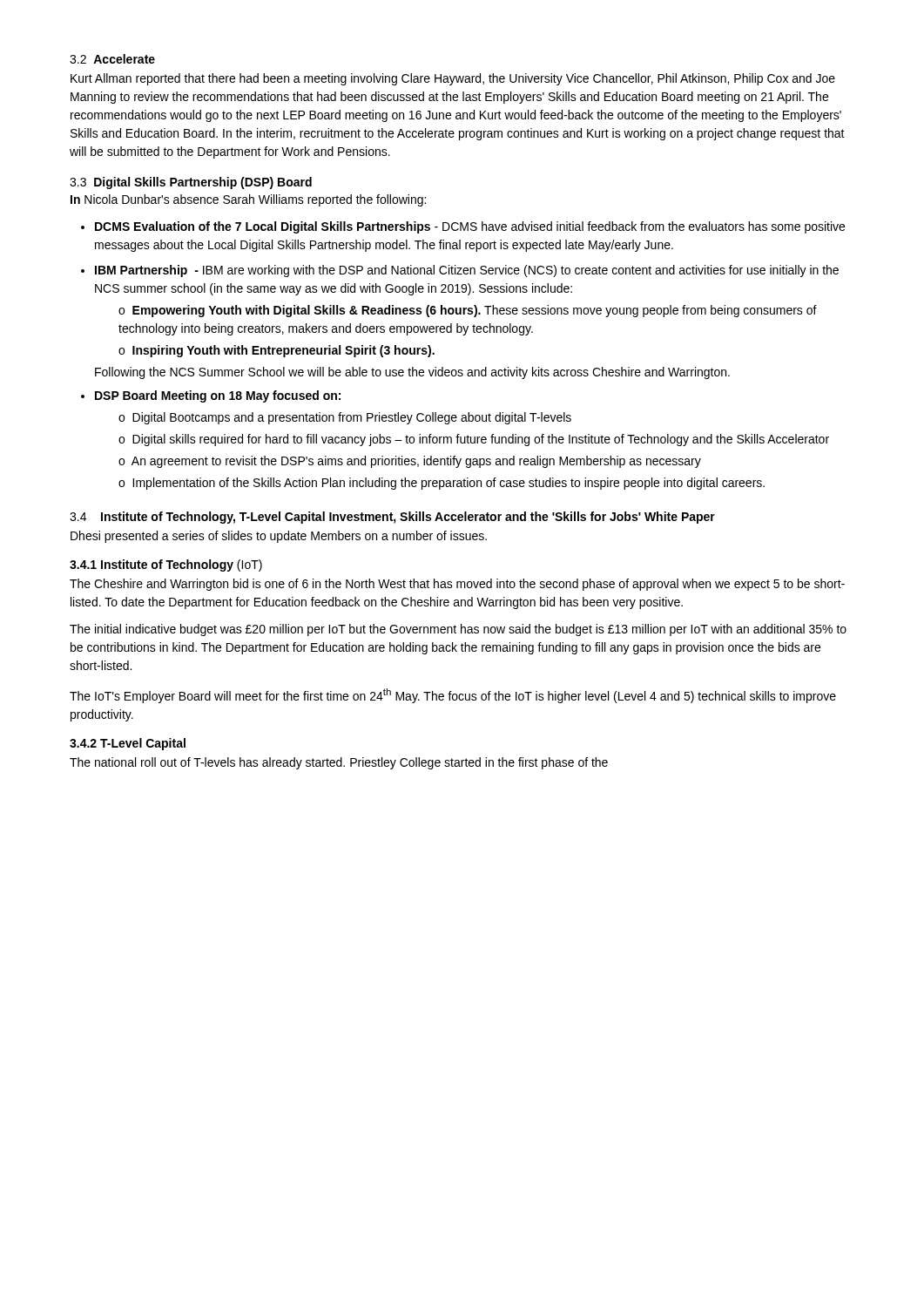Locate the element starting "The initial indicative budget was £20 million"
Viewport: 924px width, 1307px height.
coord(462,648)
